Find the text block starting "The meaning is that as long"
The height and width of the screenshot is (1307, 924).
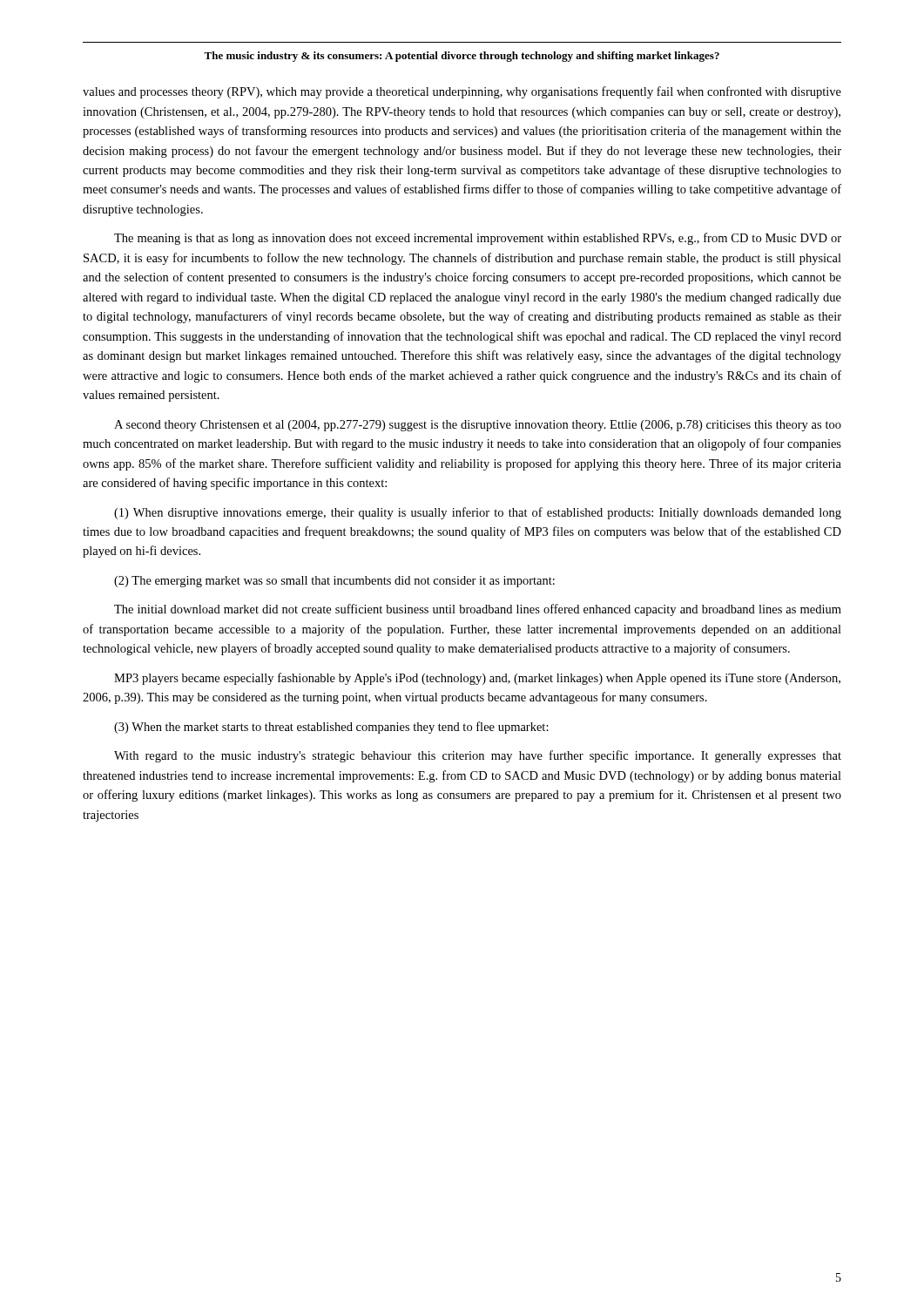pos(462,316)
